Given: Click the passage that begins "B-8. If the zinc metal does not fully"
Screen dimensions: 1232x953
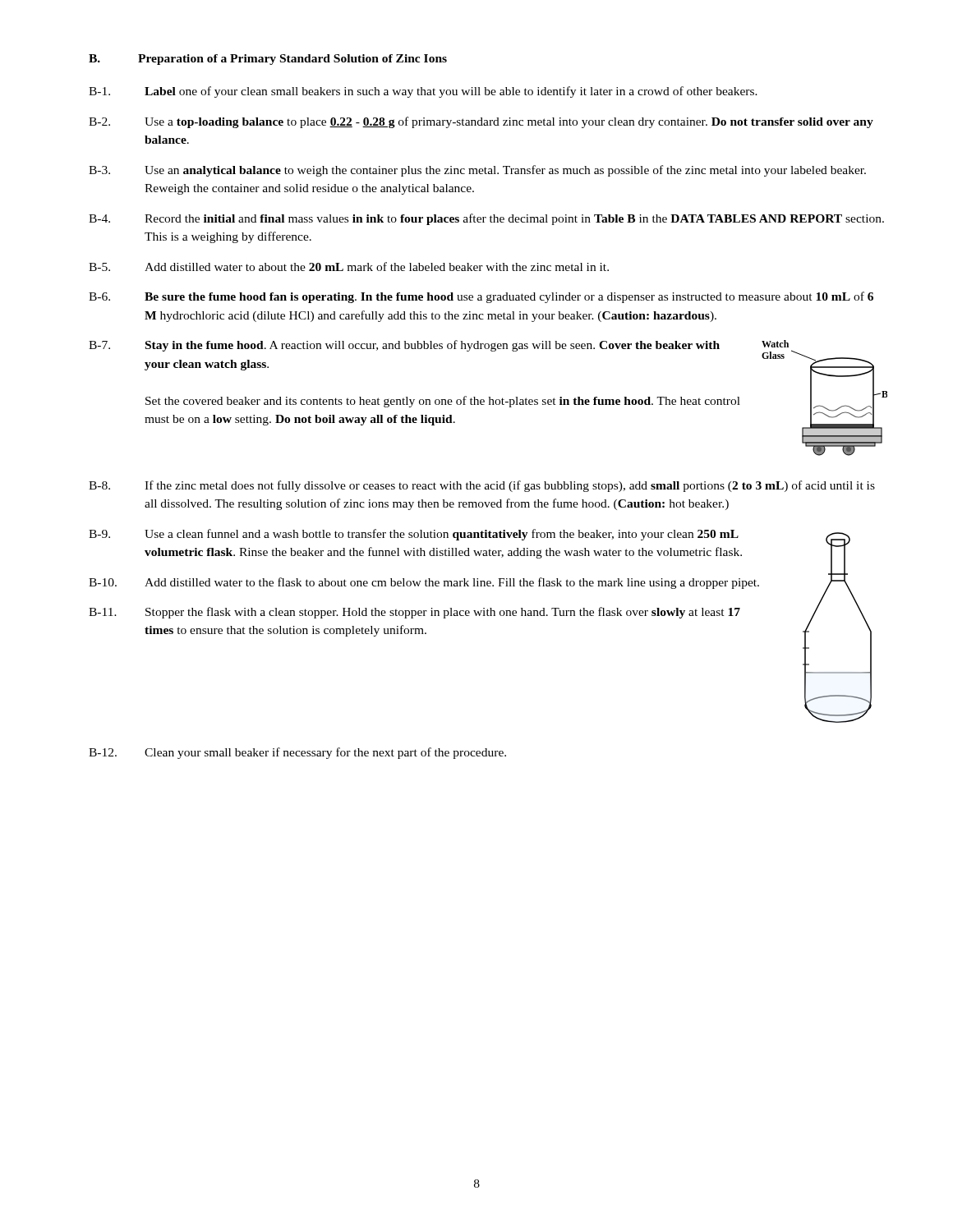Looking at the screenshot, I should [488, 495].
